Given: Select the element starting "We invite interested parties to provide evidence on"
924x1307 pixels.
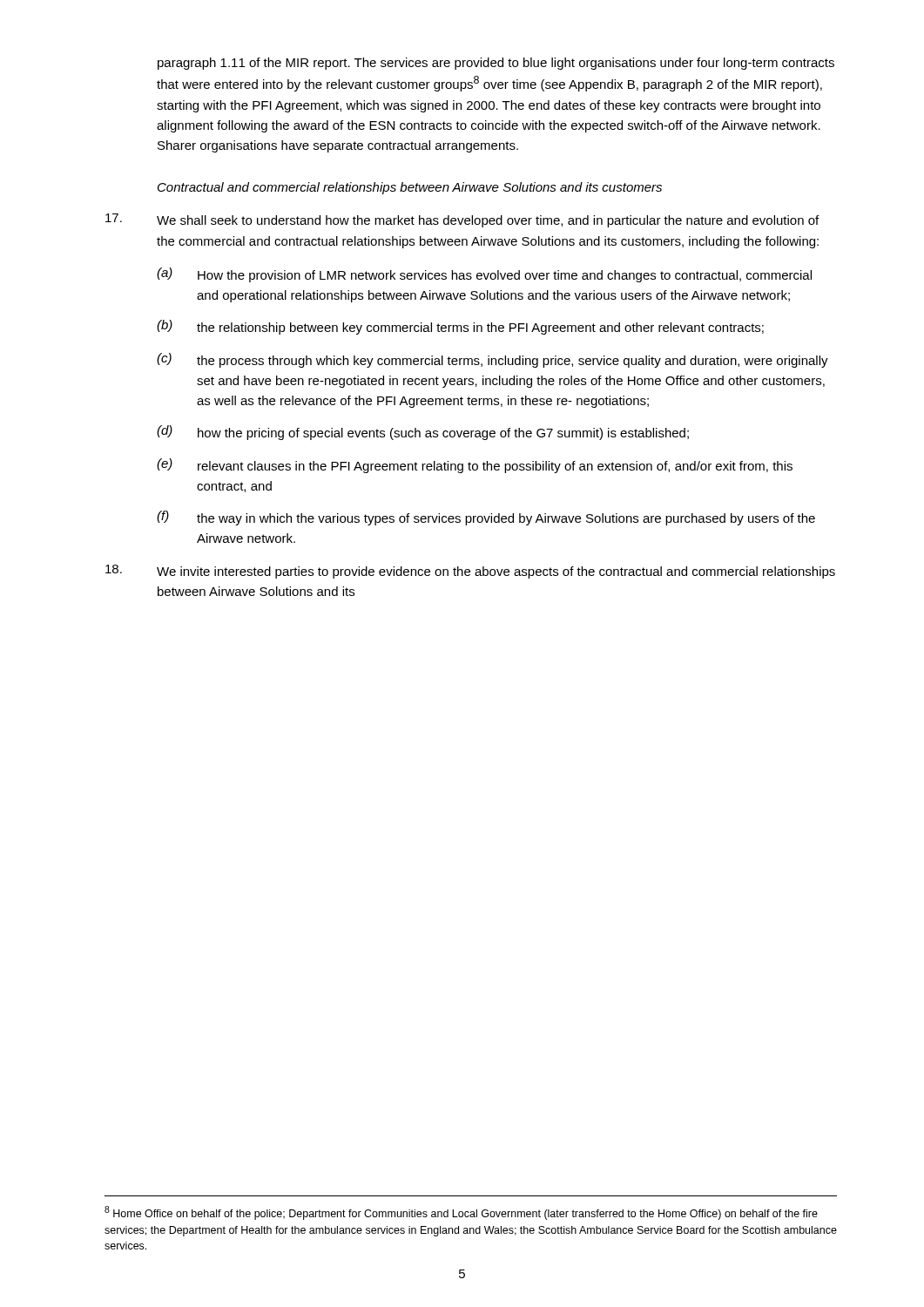Looking at the screenshot, I should click(x=471, y=581).
